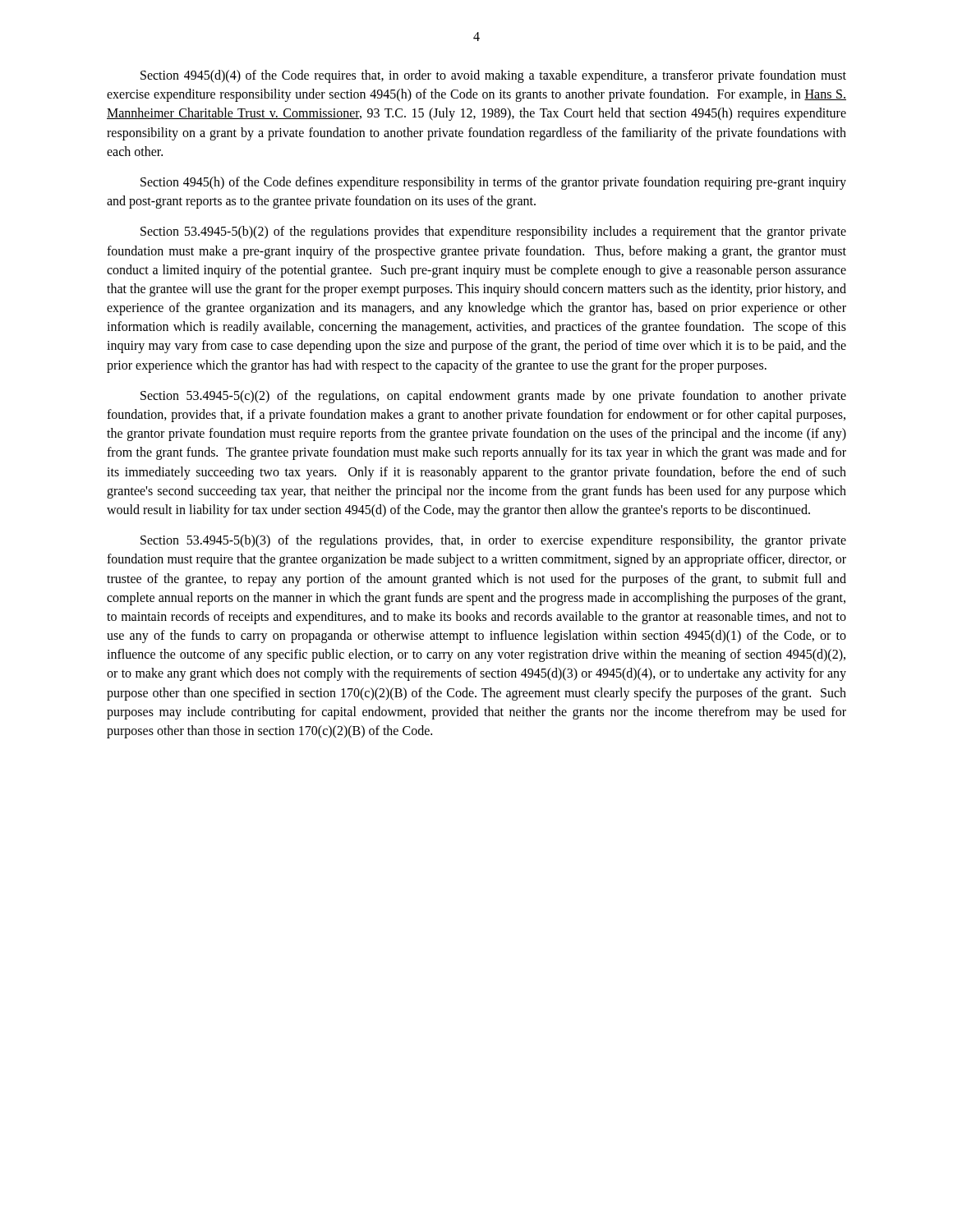Click on the element starting "Section 53.4945-5(c)(2) of the regulations, on capital"
The width and height of the screenshot is (953, 1232).
pyautogui.click(x=476, y=452)
